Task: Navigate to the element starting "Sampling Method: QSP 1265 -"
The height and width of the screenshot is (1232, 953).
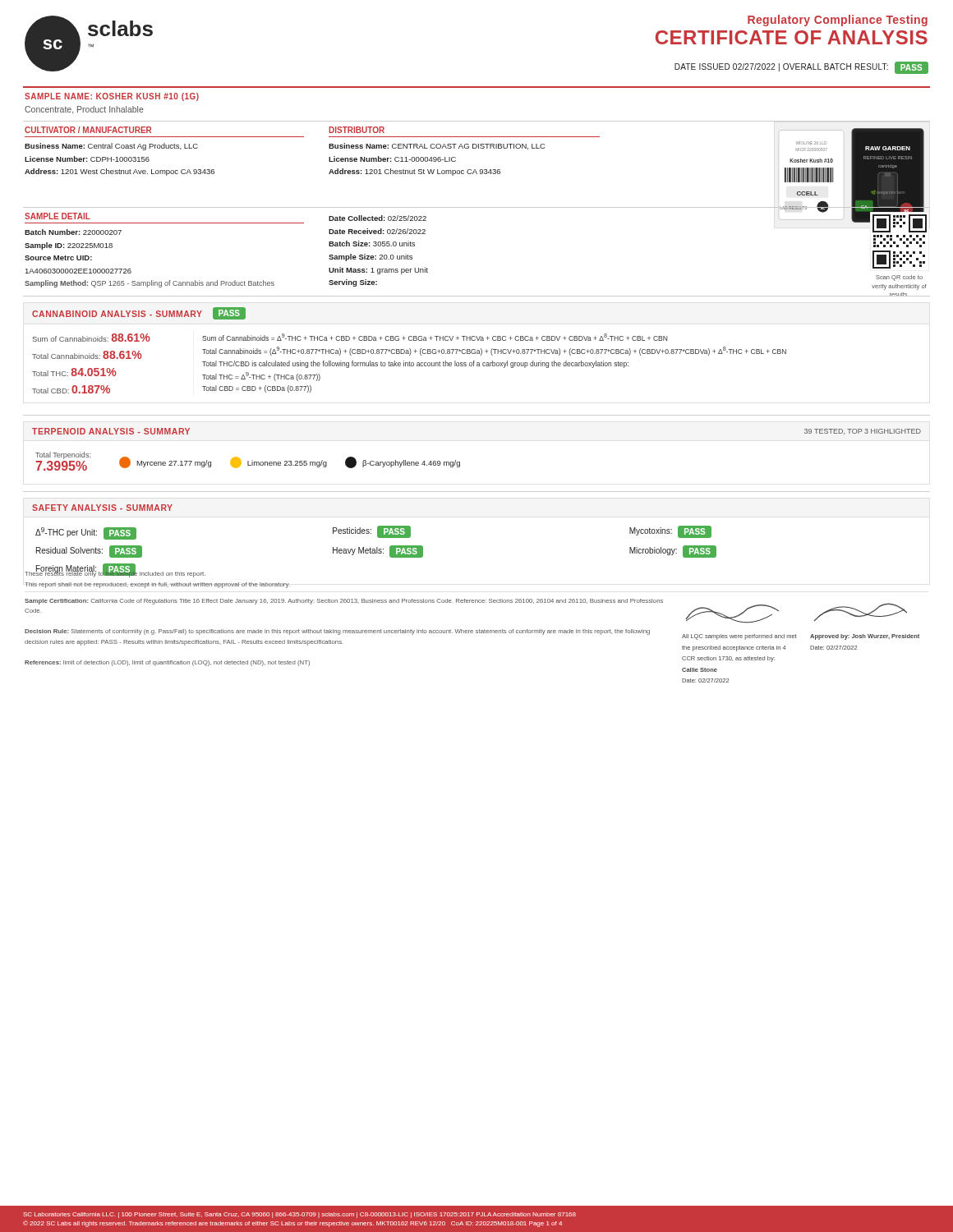Action: [150, 283]
